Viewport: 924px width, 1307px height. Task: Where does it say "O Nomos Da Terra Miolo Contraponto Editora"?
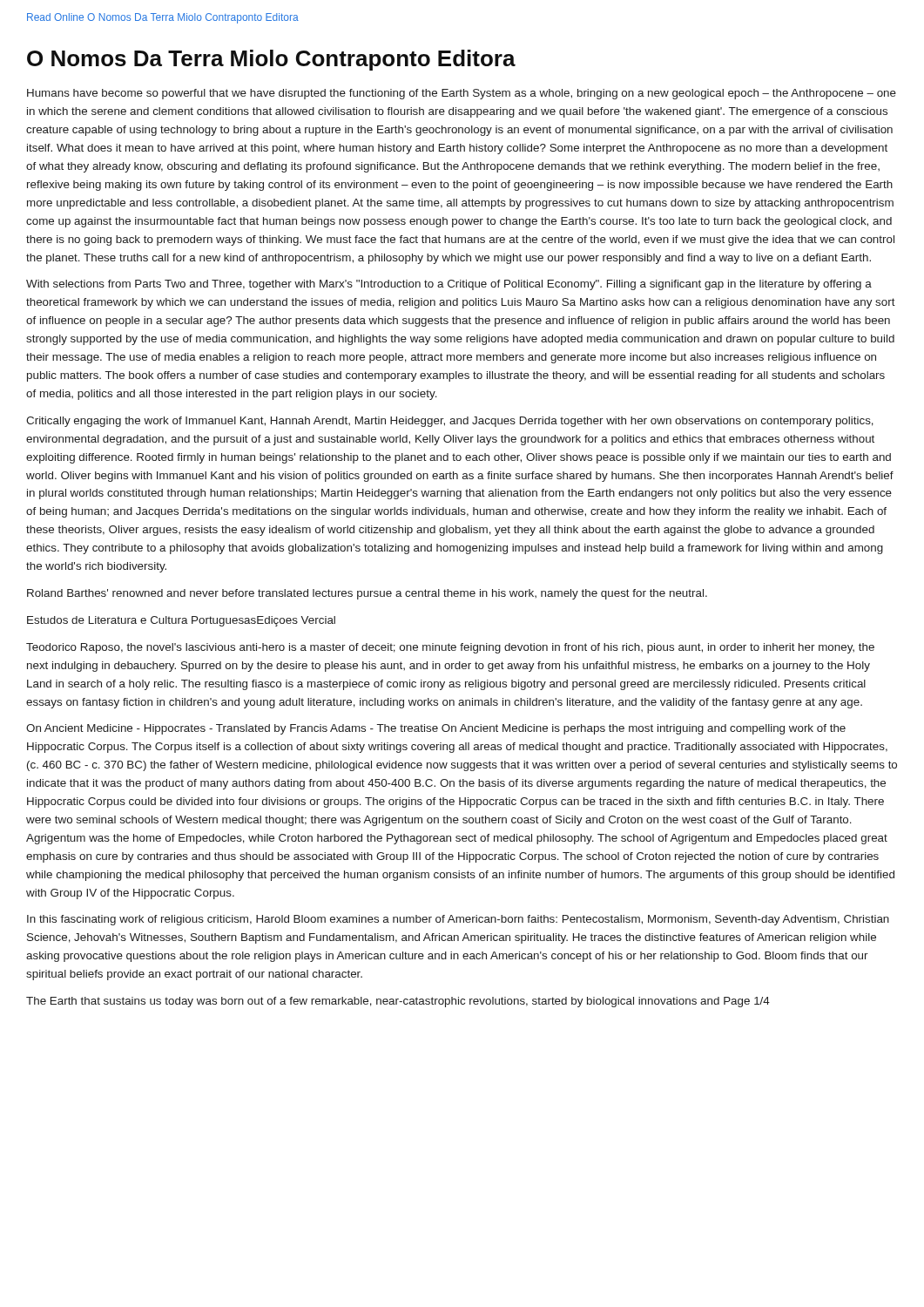tap(271, 58)
